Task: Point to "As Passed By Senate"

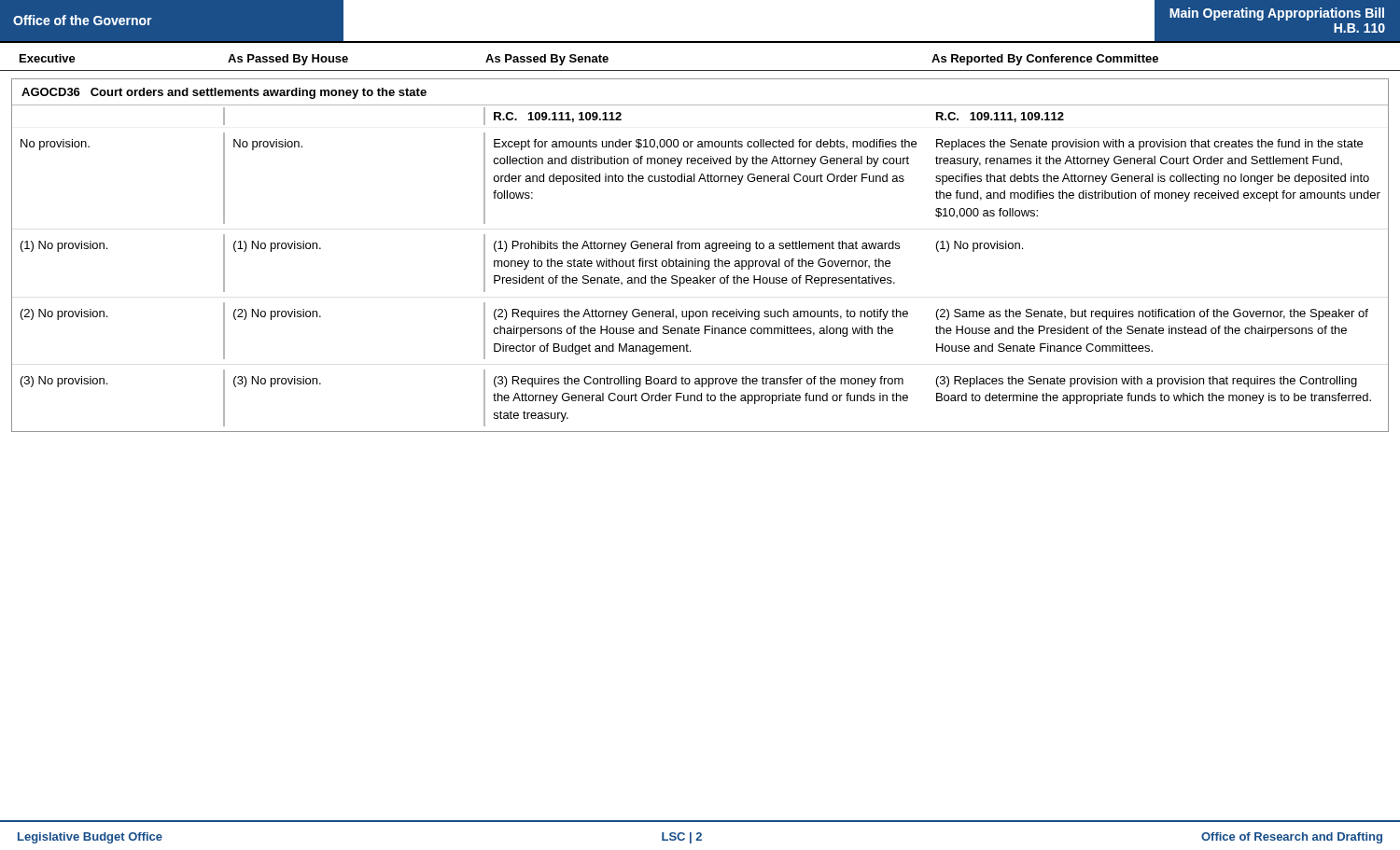Action: tap(547, 58)
